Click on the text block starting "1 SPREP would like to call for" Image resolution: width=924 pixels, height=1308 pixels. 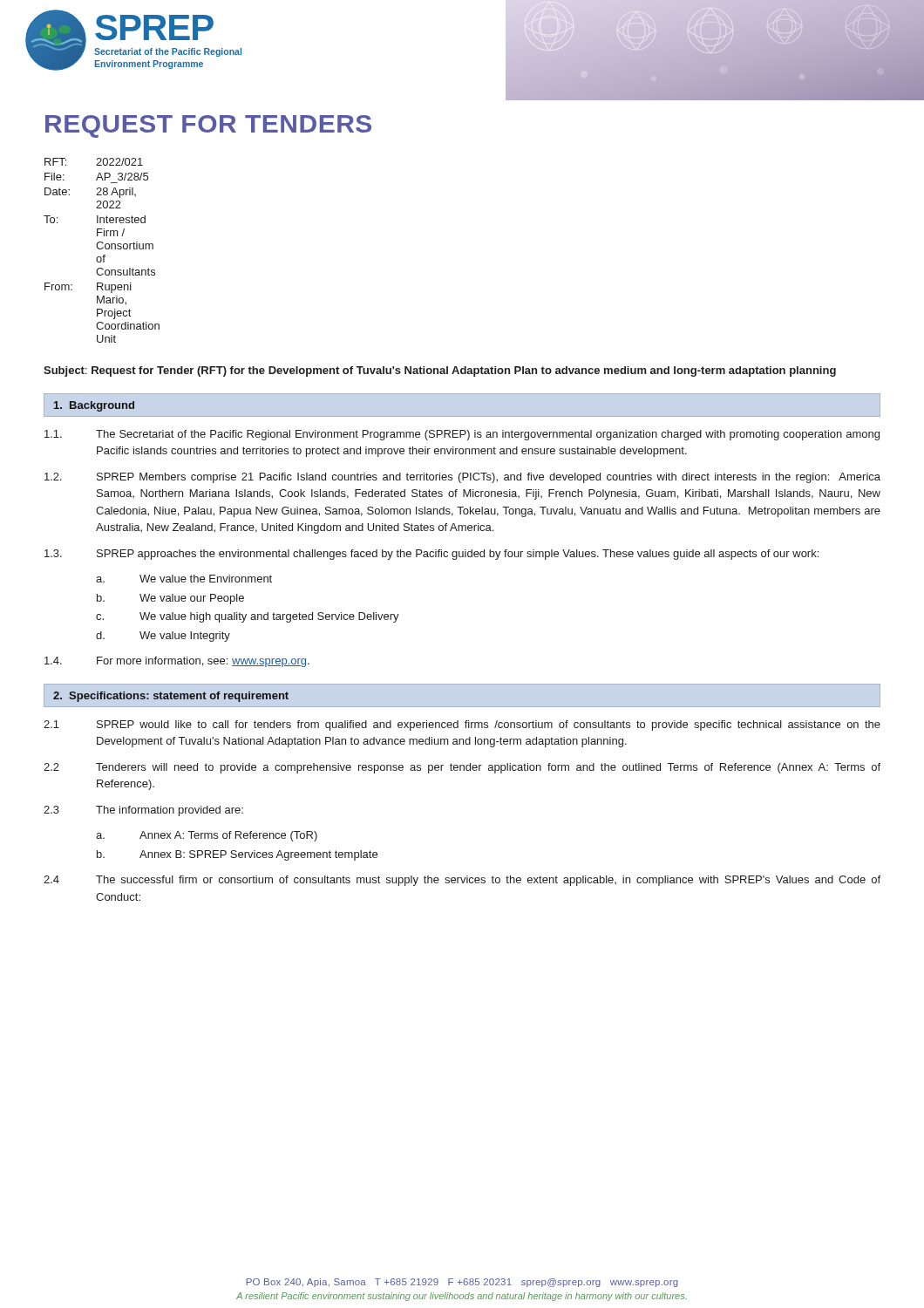pos(462,732)
